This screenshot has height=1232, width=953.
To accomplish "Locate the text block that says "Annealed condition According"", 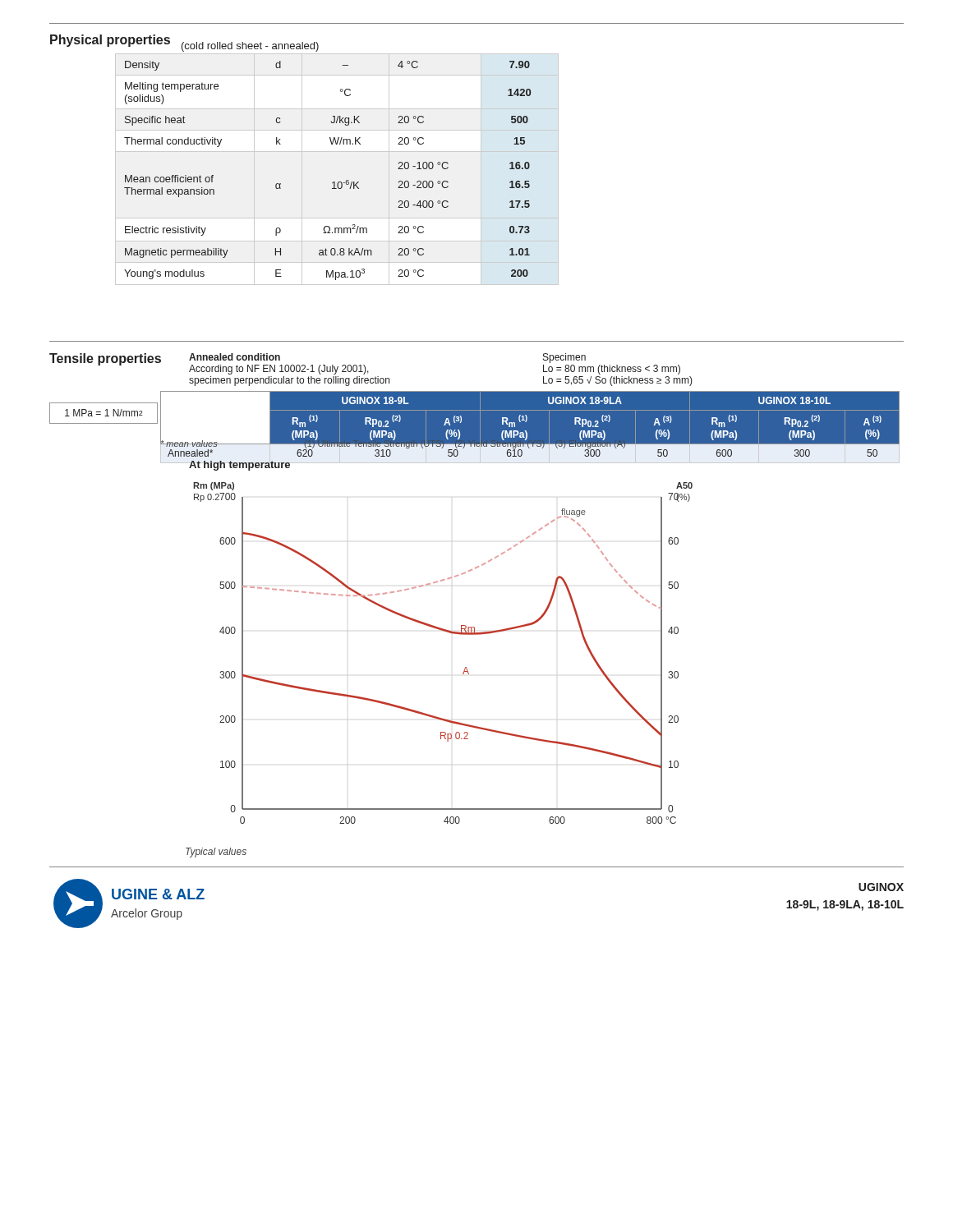I will tap(290, 369).
